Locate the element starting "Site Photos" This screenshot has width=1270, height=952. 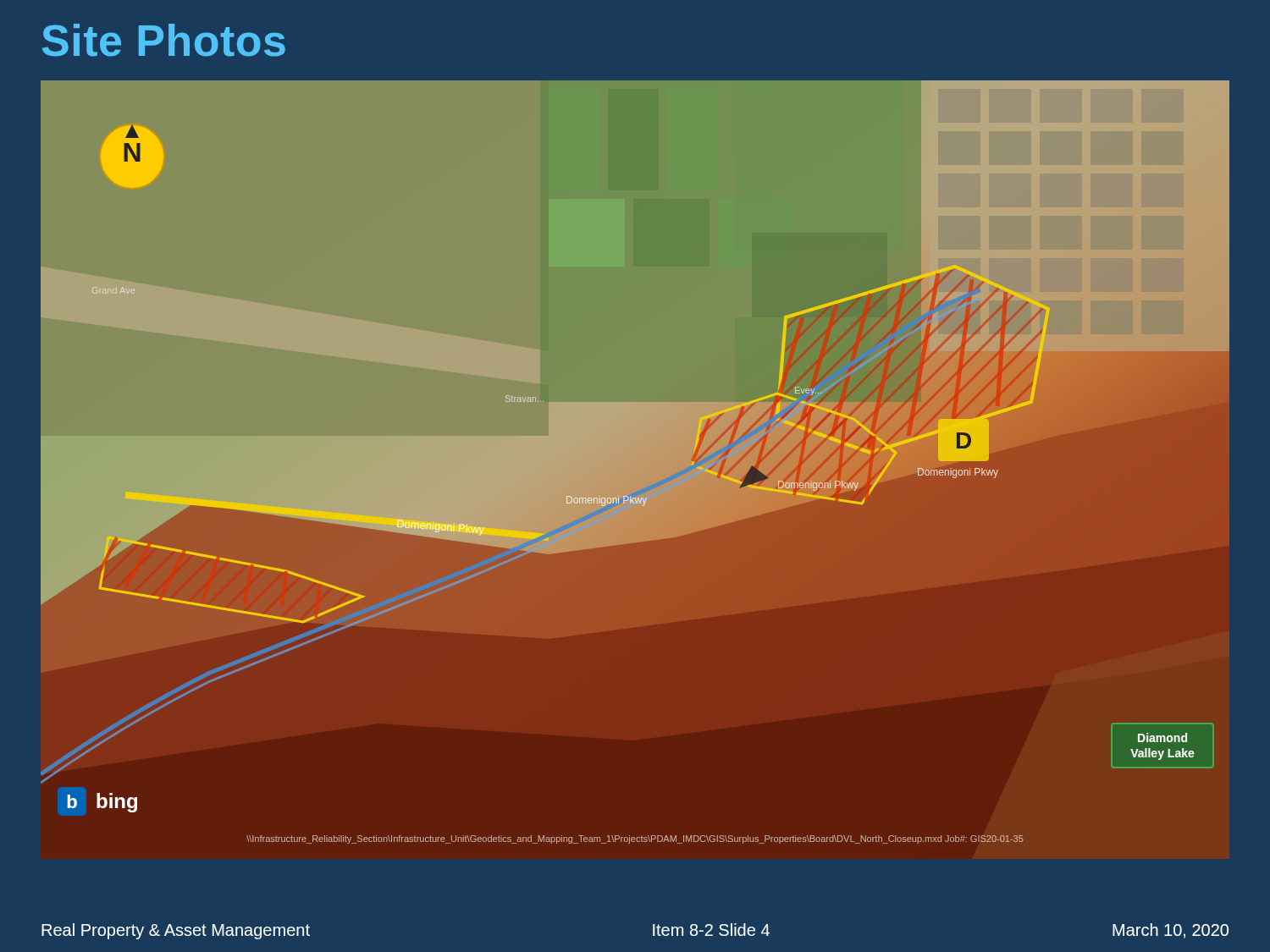pos(144,40)
